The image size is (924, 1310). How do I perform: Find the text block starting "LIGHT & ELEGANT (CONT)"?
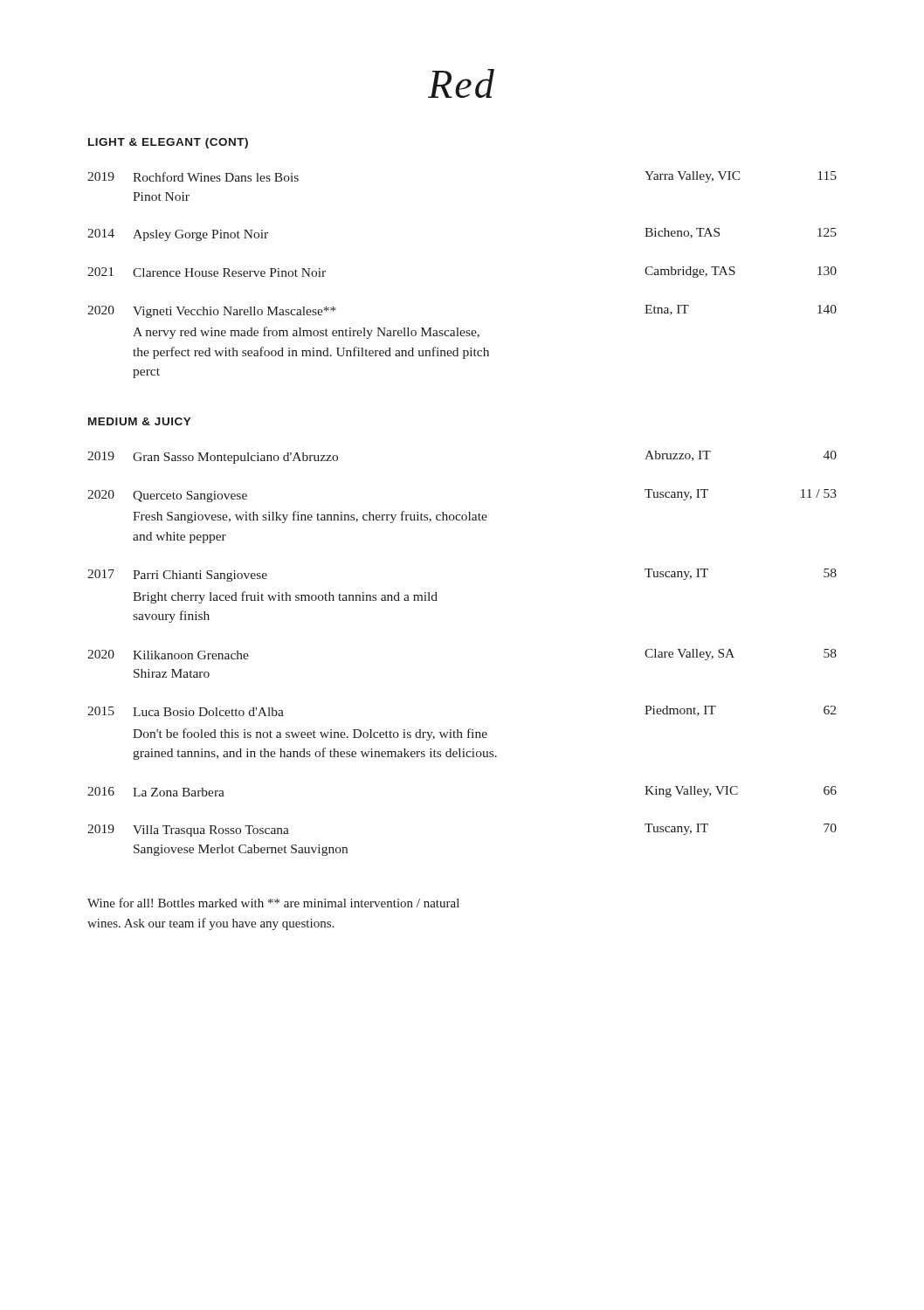point(168,142)
